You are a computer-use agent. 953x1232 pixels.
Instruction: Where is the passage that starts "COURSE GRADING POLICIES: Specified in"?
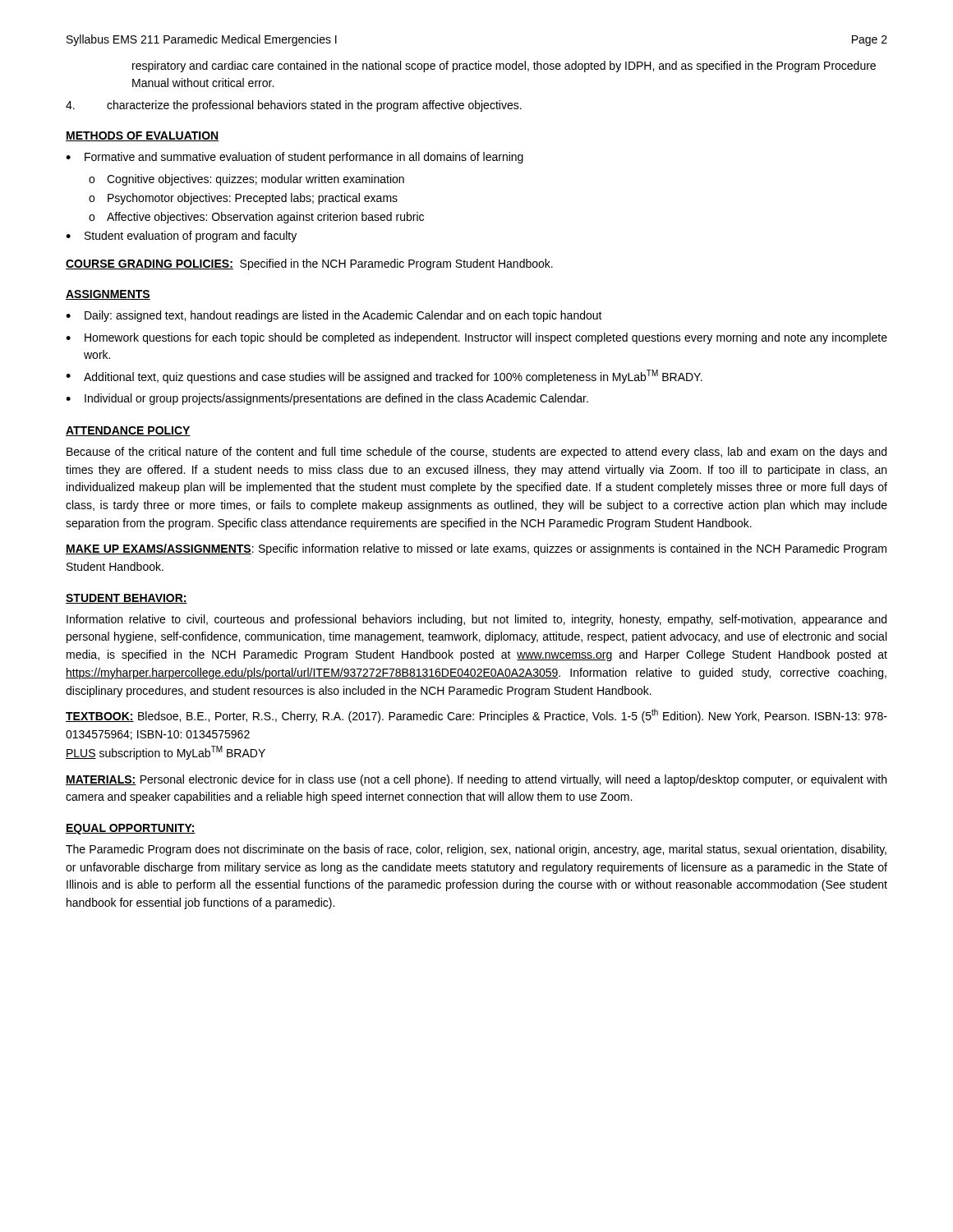click(310, 263)
